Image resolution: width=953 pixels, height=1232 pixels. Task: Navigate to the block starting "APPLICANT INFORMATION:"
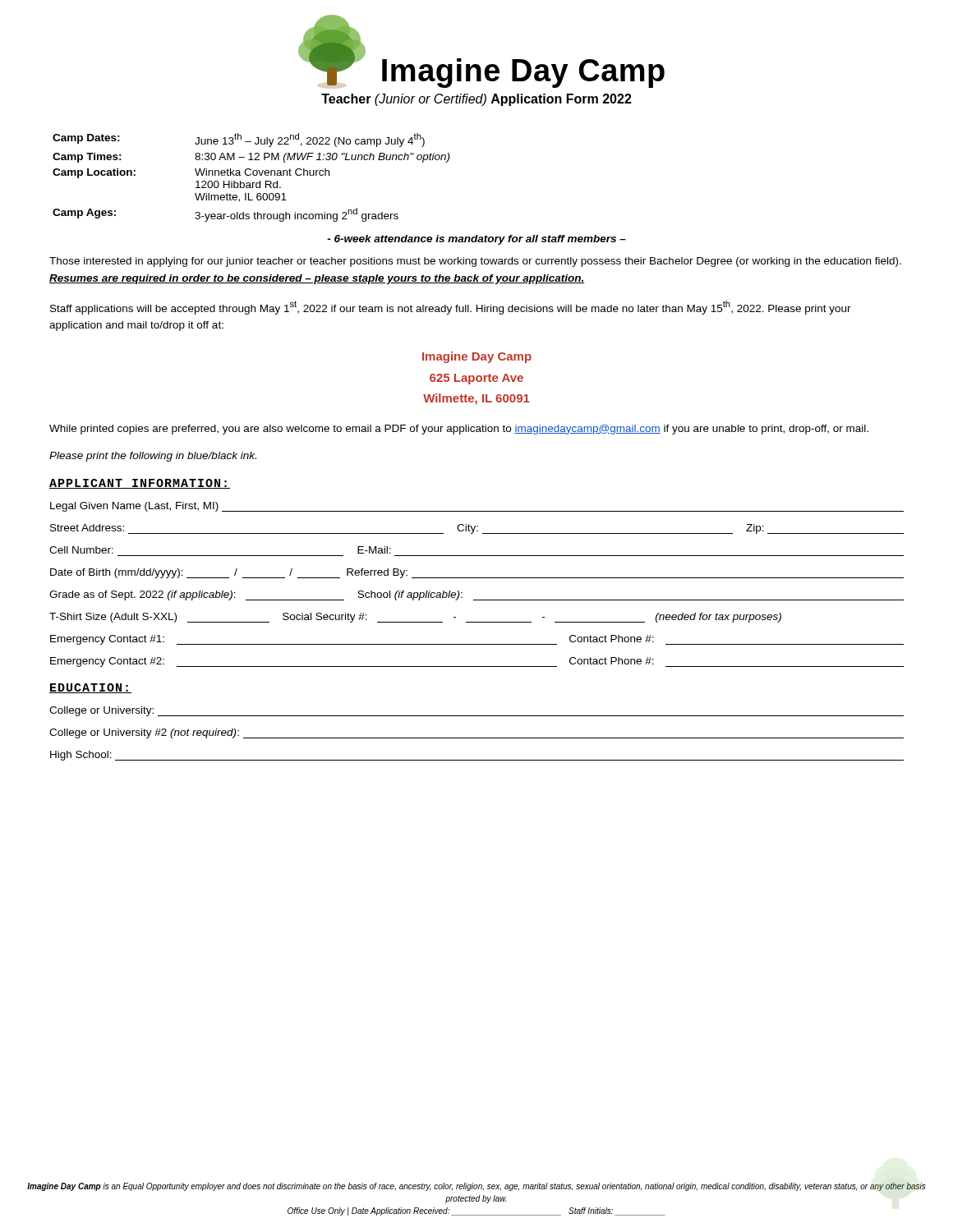click(x=140, y=484)
